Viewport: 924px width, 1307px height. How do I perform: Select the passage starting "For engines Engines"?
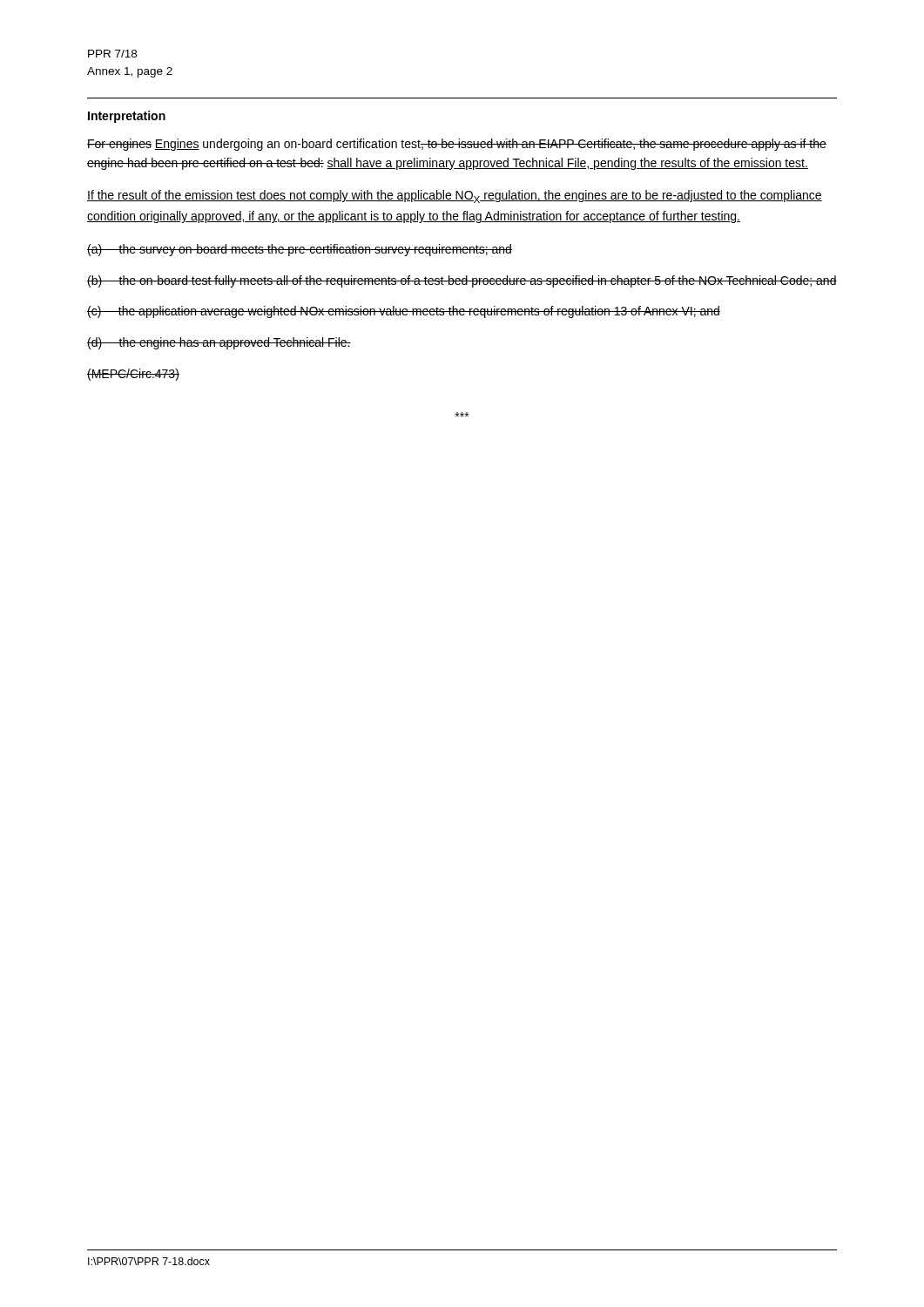pos(457,153)
